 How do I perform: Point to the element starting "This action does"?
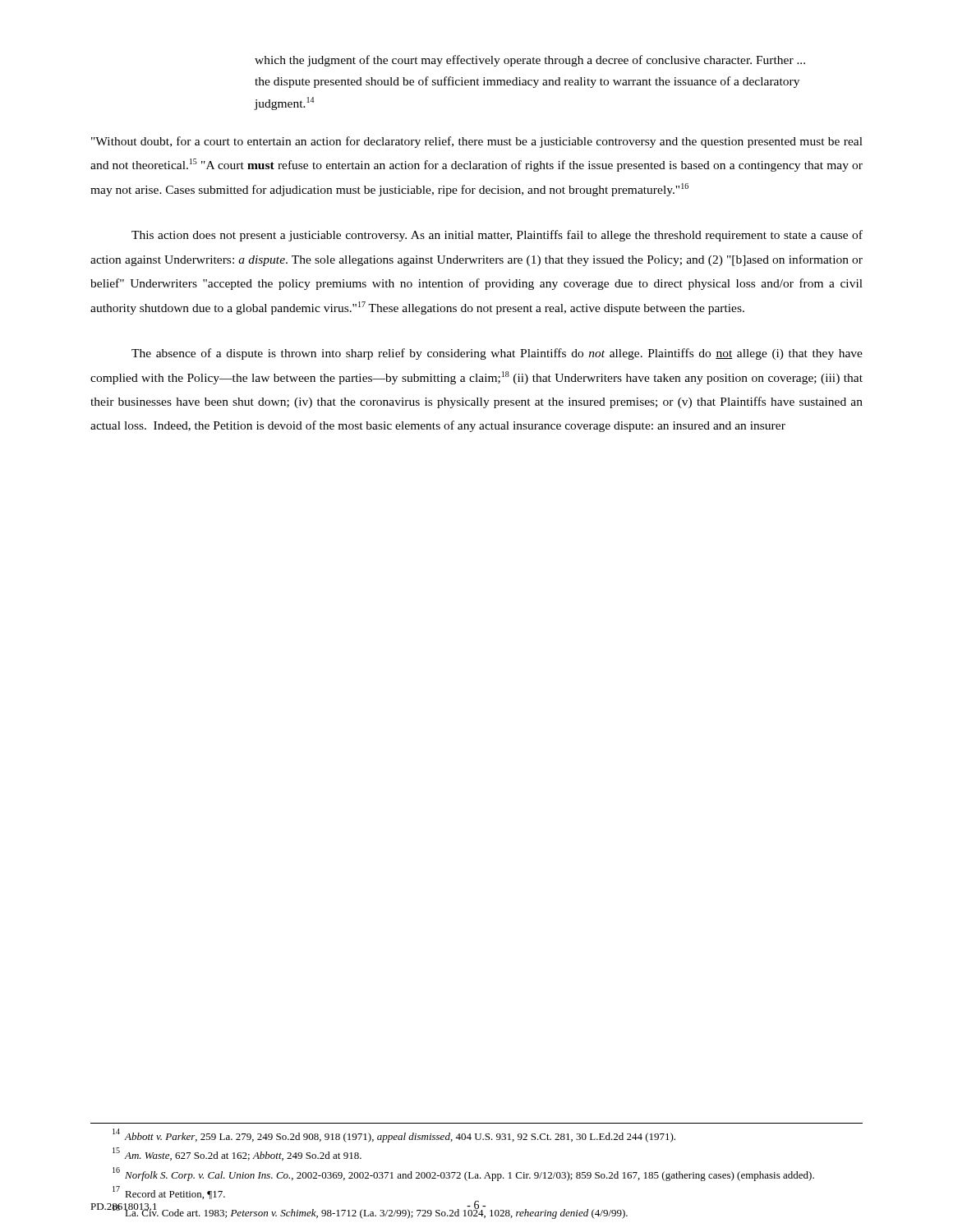476,271
